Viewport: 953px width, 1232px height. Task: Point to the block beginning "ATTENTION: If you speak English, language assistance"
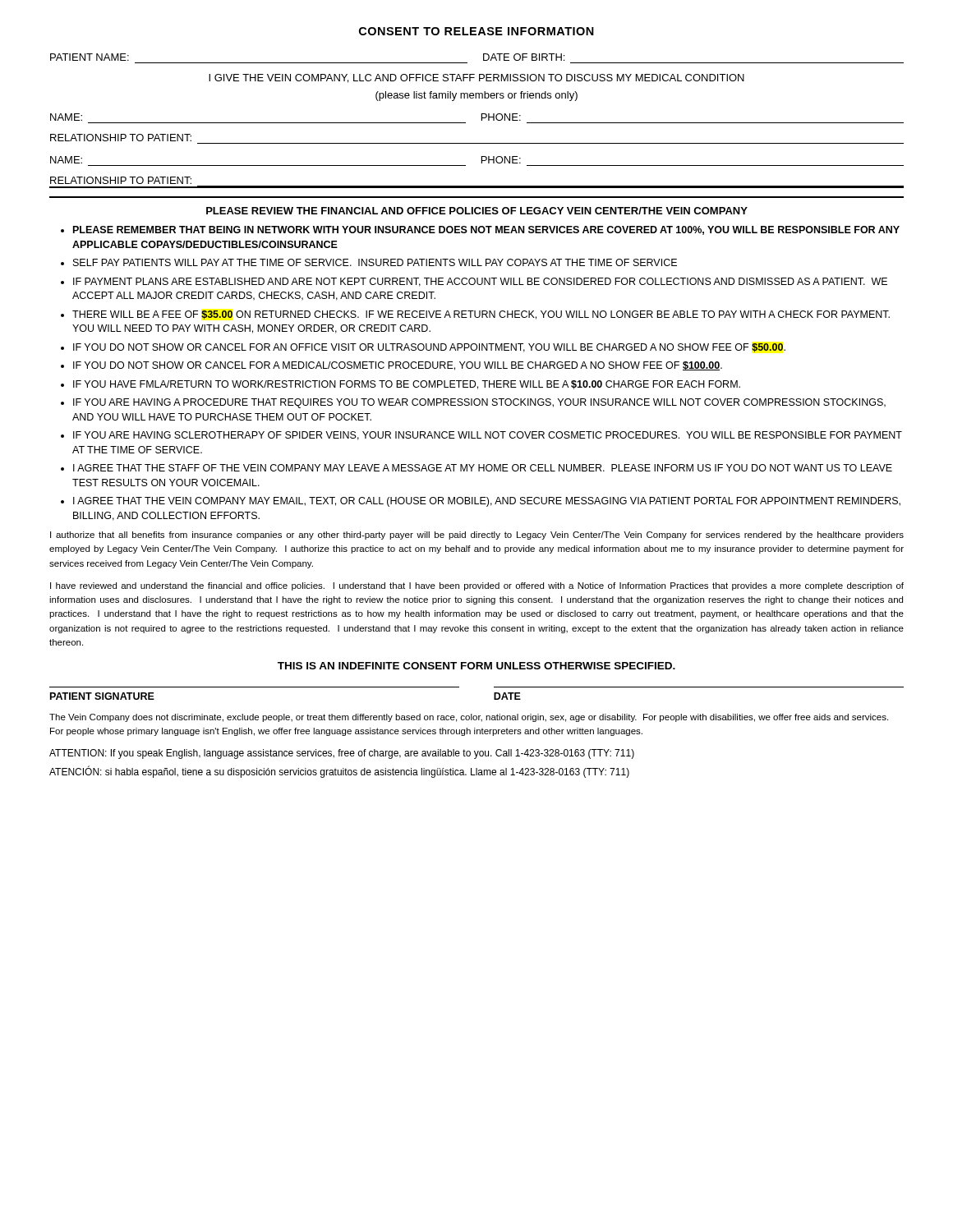click(342, 753)
